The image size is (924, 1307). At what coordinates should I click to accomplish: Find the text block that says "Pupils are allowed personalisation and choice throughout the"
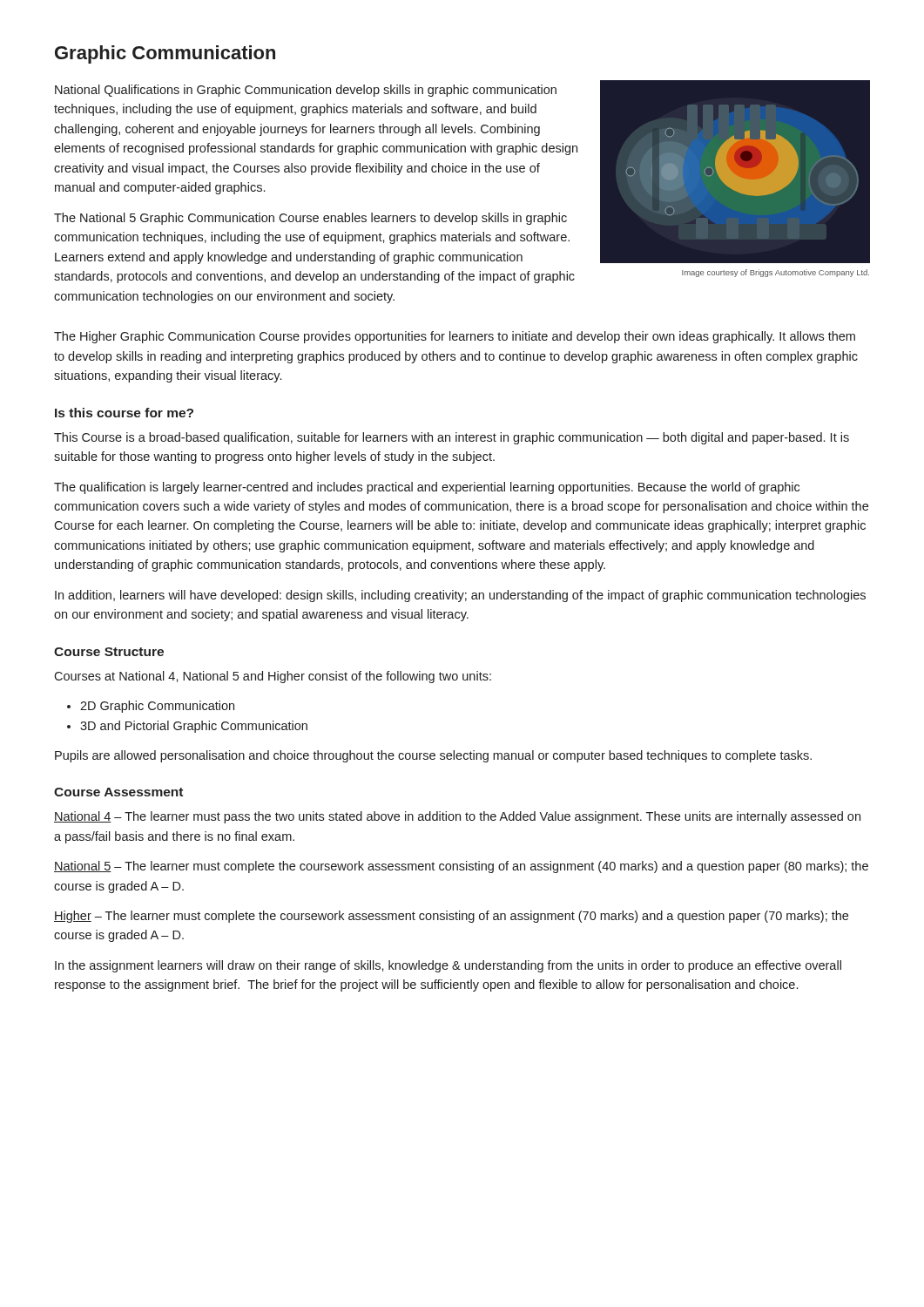[433, 755]
